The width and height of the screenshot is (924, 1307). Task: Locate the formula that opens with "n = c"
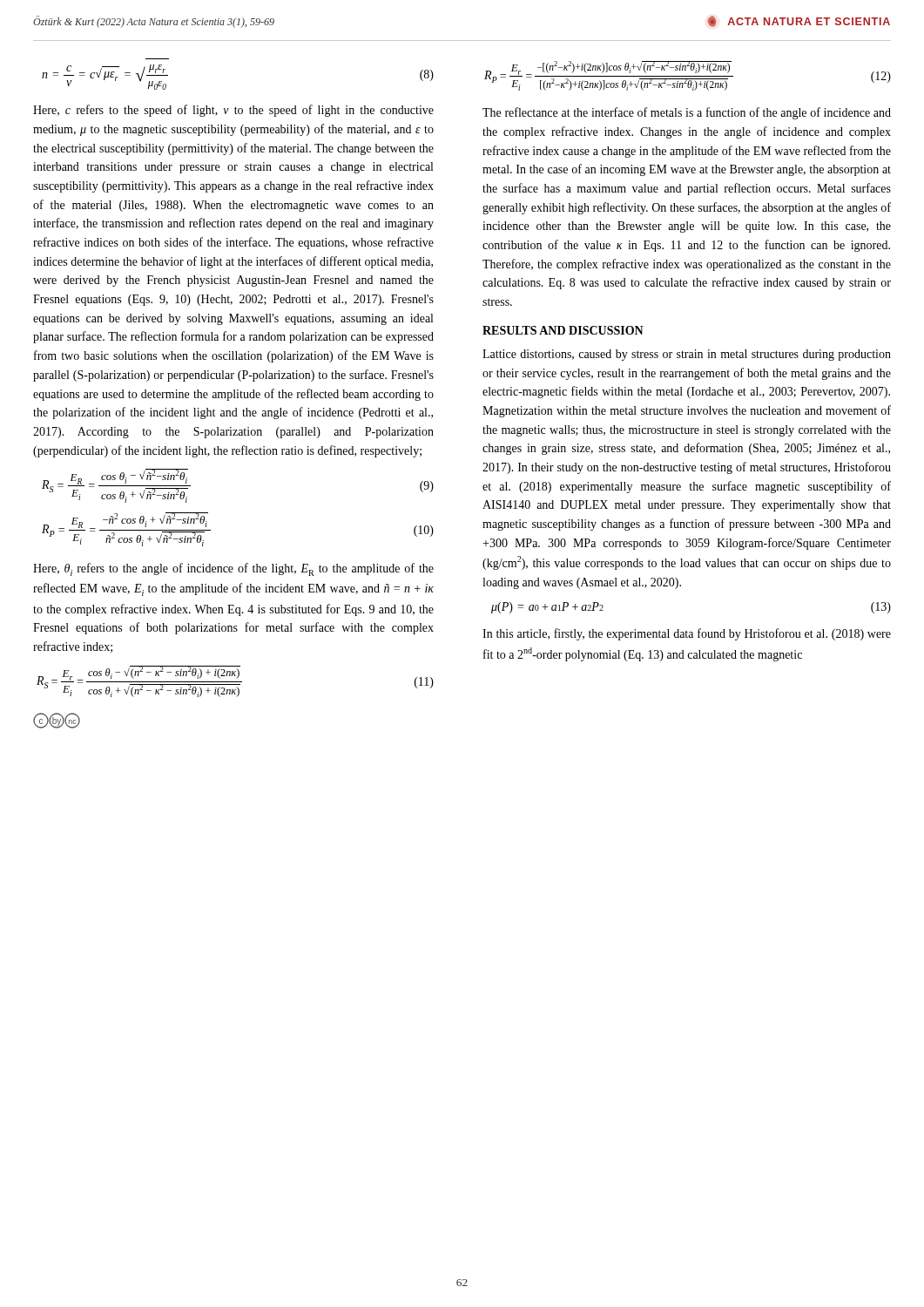pyautogui.click(x=104, y=77)
